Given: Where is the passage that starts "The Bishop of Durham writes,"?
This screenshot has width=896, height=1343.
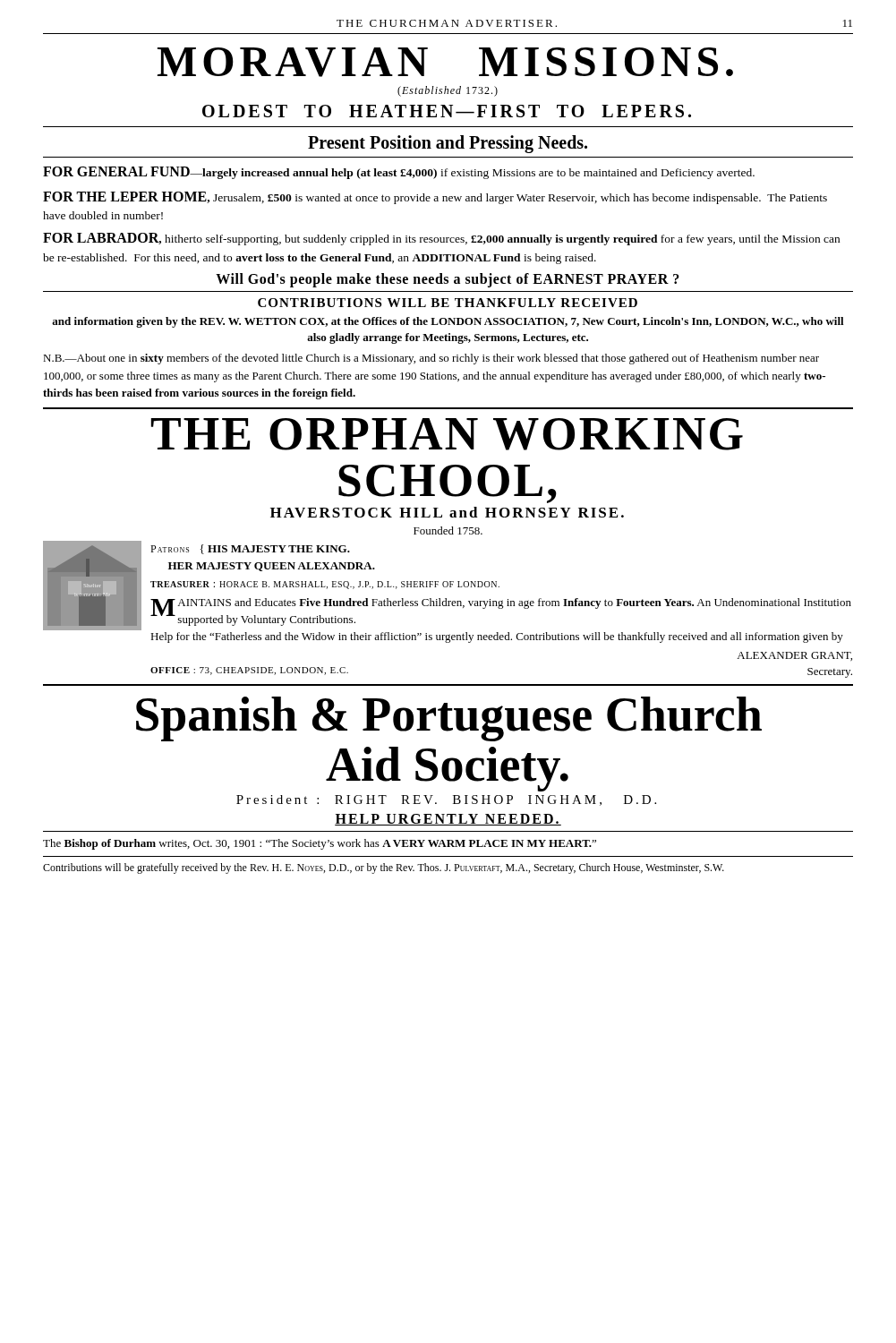Looking at the screenshot, I should pos(320,843).
